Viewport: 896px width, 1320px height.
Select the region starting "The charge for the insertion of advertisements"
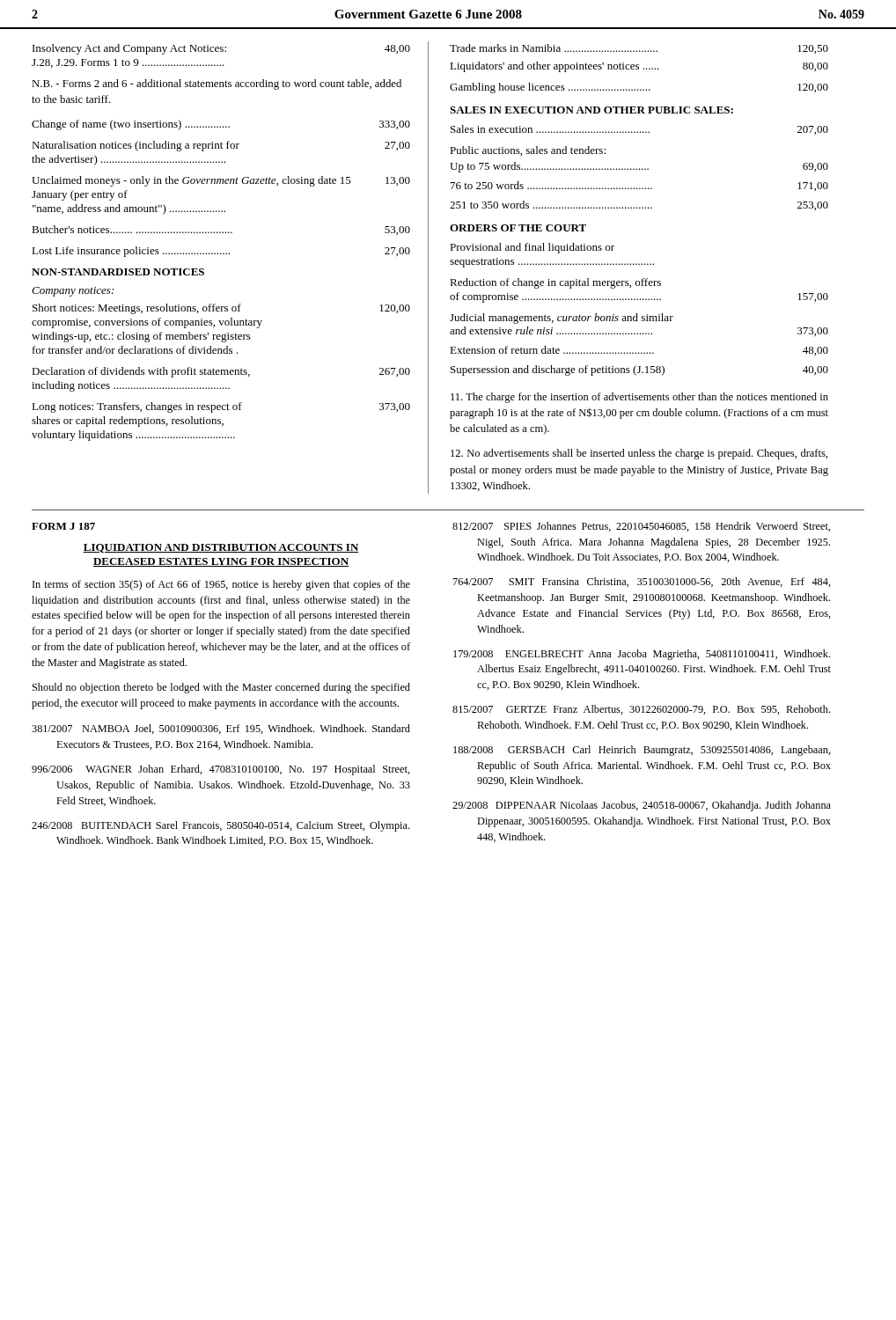pos(639,413)
